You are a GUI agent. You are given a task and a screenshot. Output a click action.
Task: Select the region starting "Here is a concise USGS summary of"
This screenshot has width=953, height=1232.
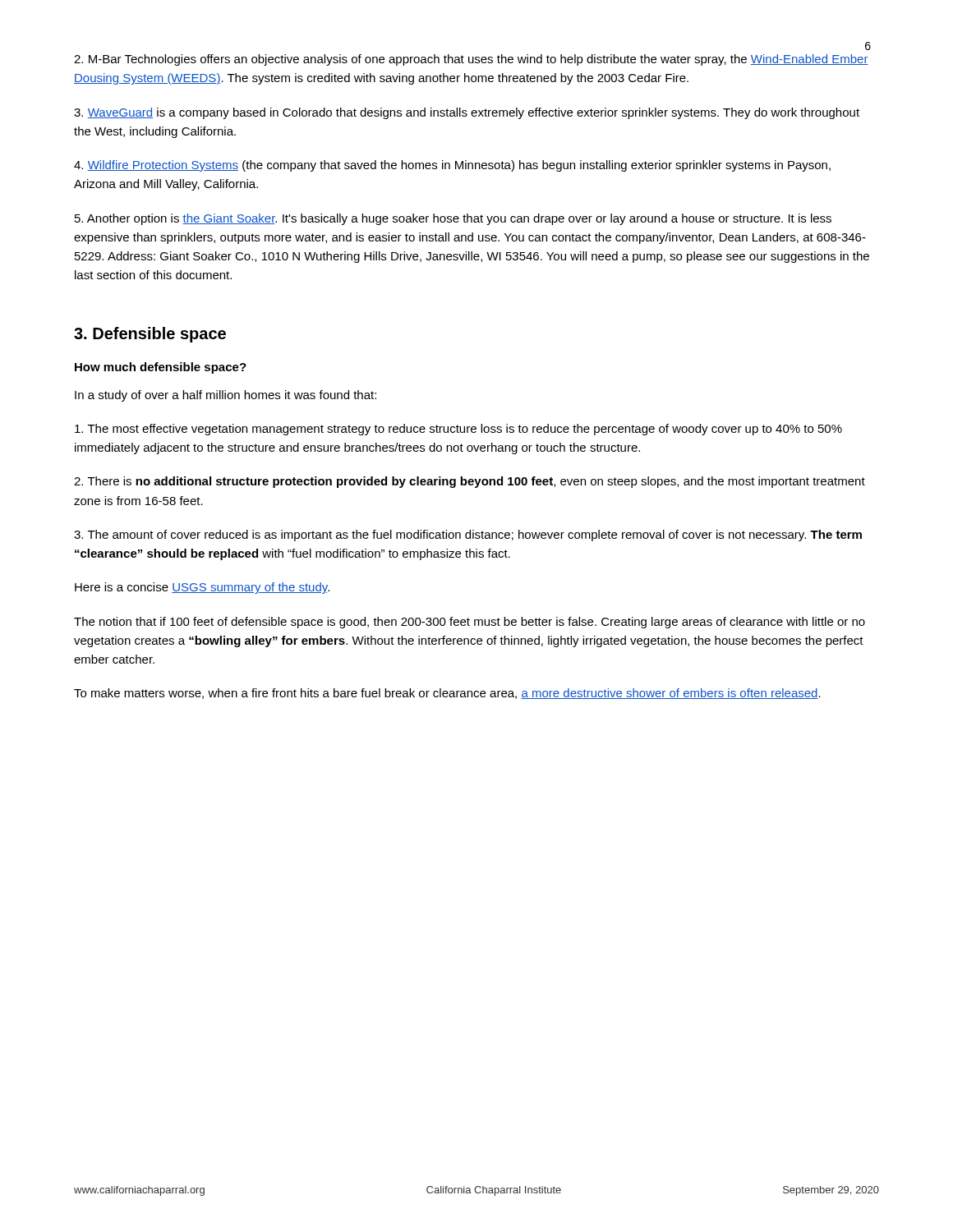202,587
